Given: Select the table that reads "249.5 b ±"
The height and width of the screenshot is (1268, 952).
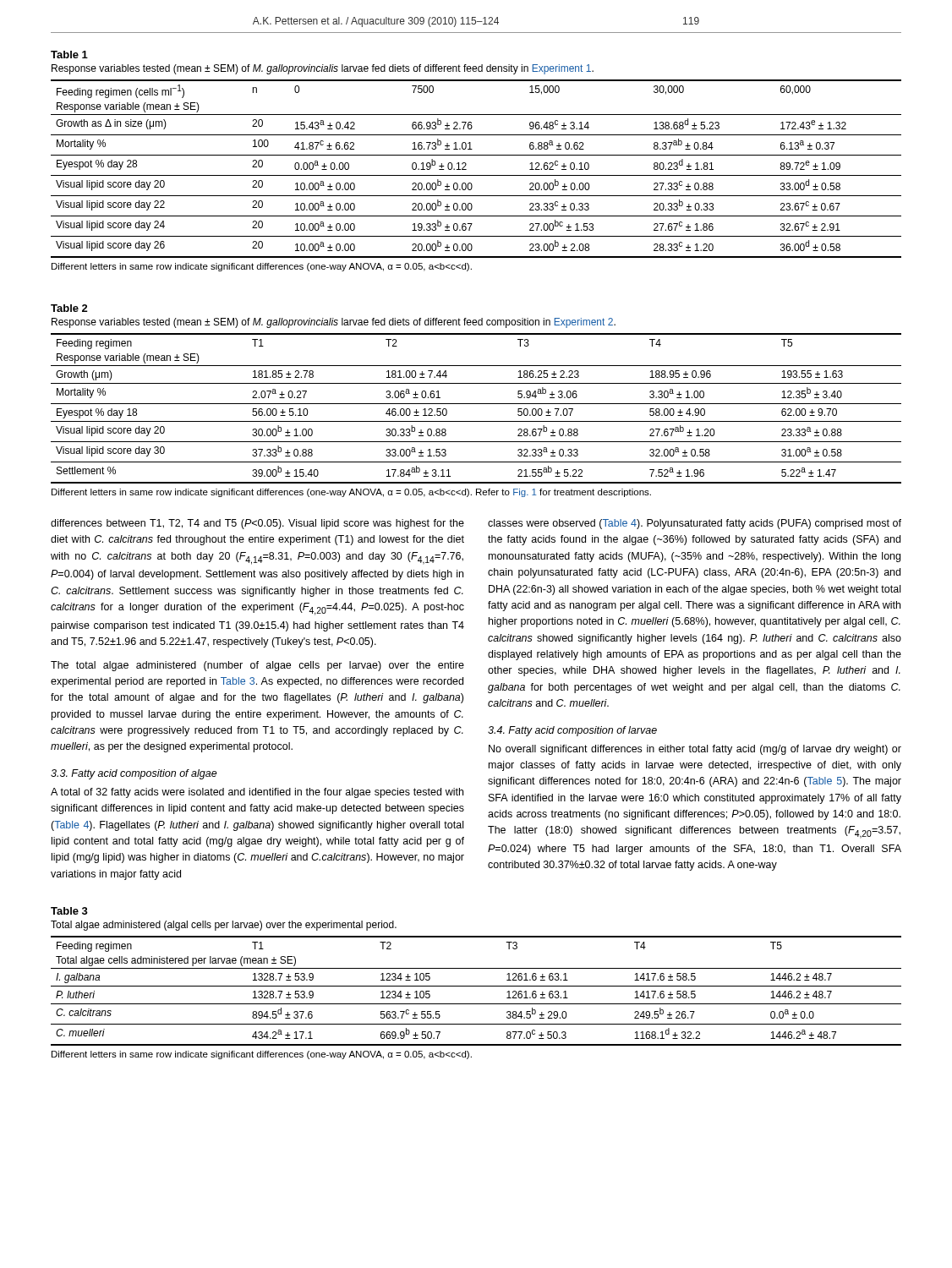Looking at the screenshot, I should coord(476,991).
